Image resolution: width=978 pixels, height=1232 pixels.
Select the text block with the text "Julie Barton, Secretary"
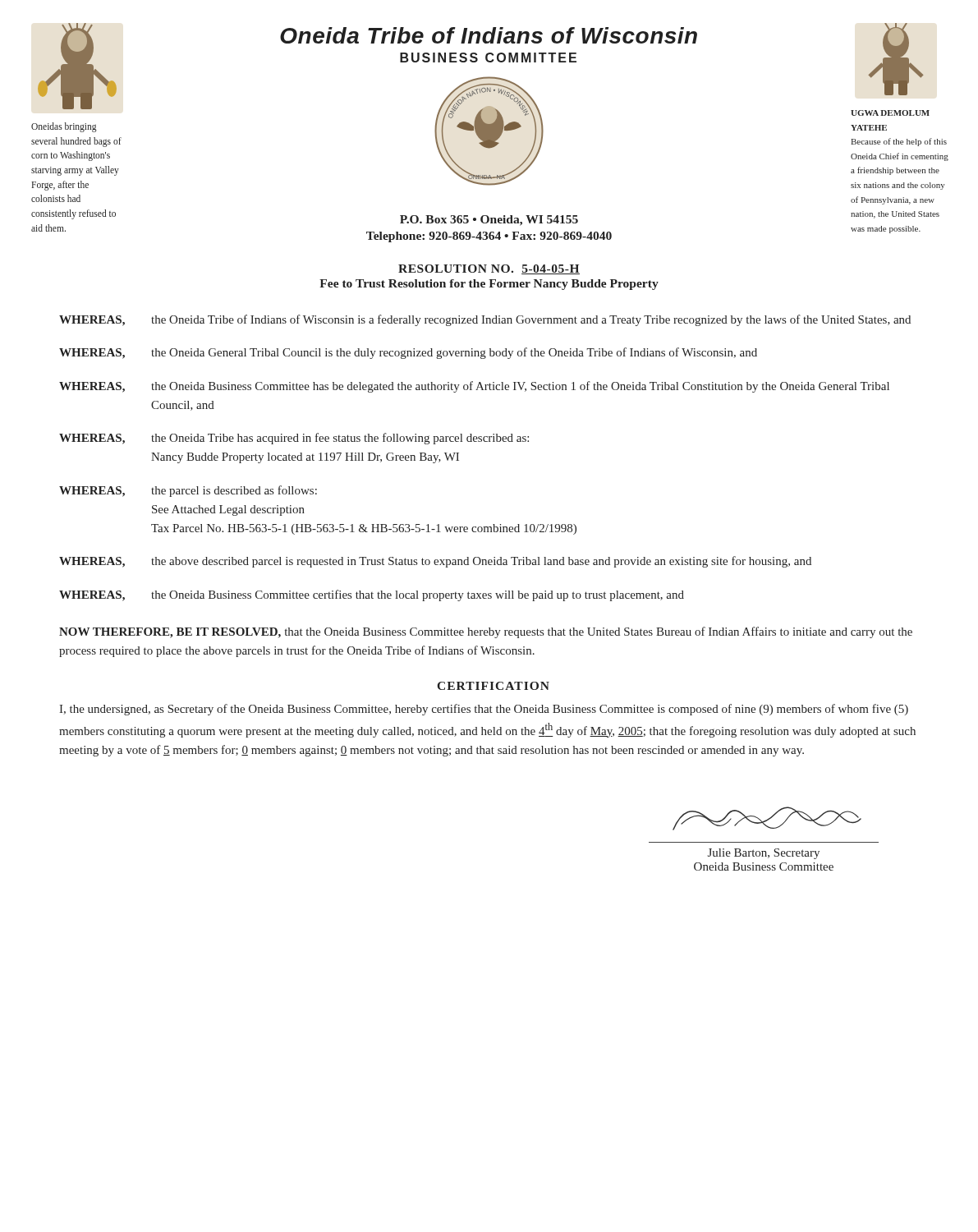coord(764,829)
